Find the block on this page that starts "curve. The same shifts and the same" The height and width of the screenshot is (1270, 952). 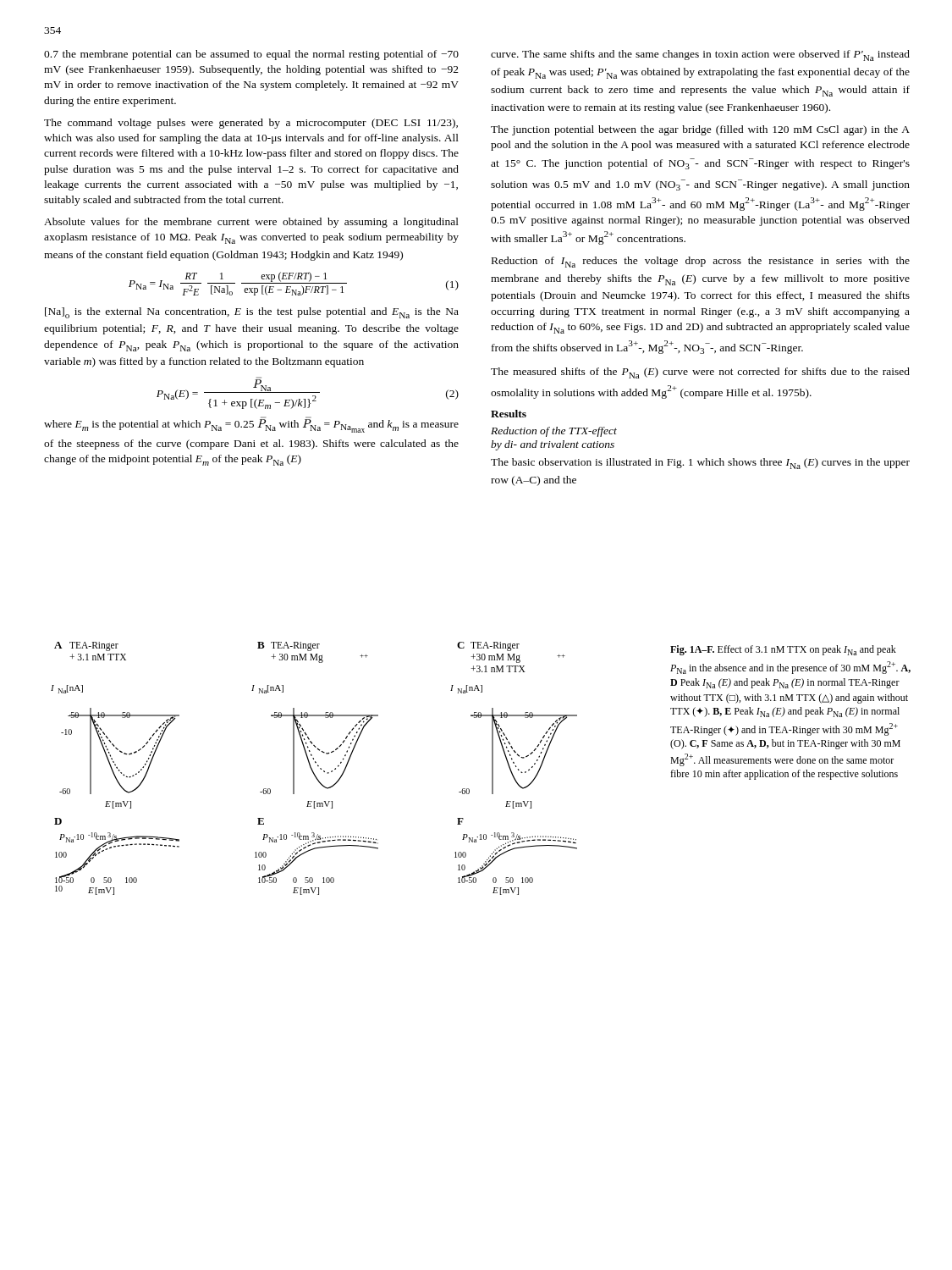pyautogui.click(x=700, y=223)
